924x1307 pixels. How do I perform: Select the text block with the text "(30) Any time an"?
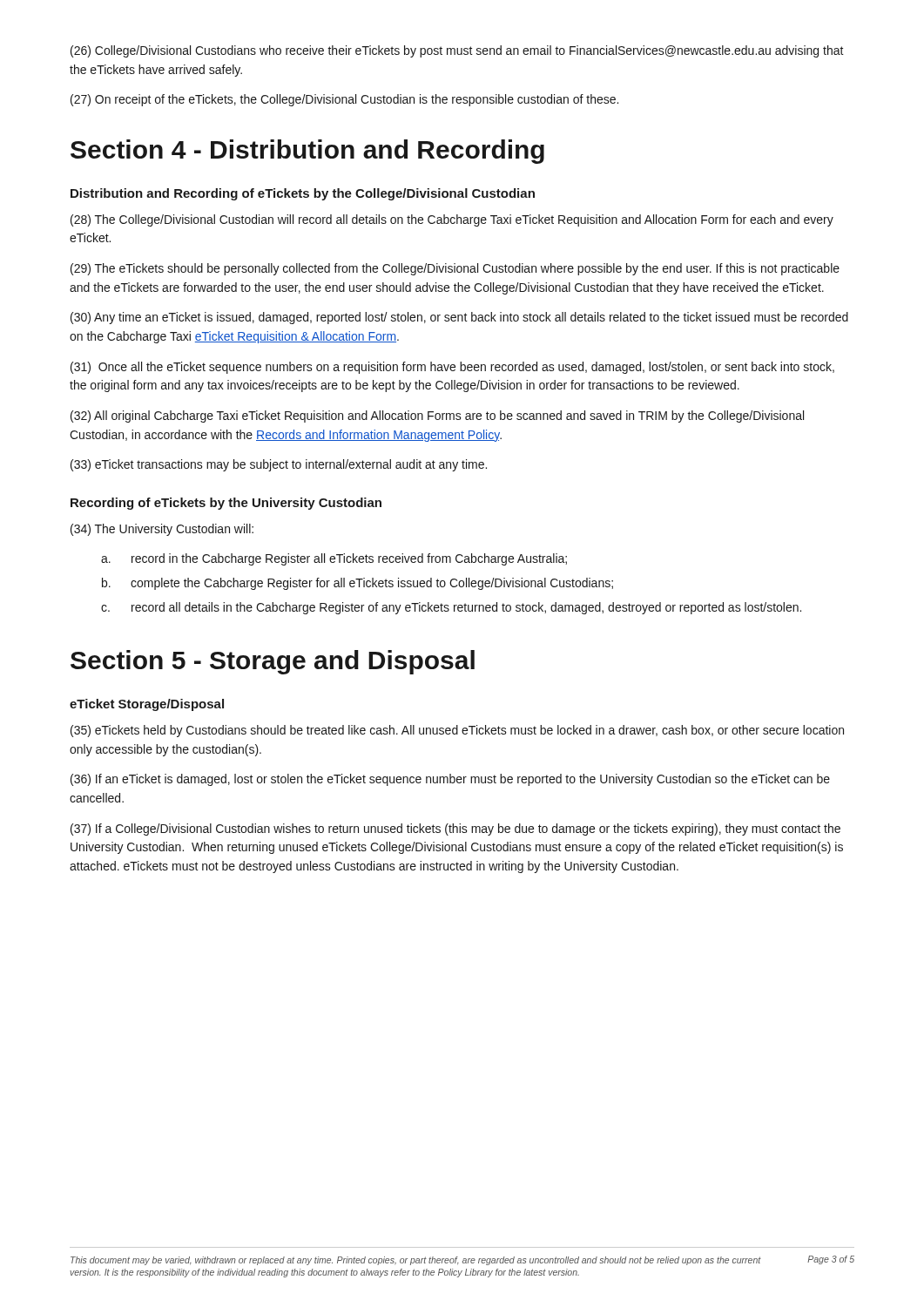point(459,327)
